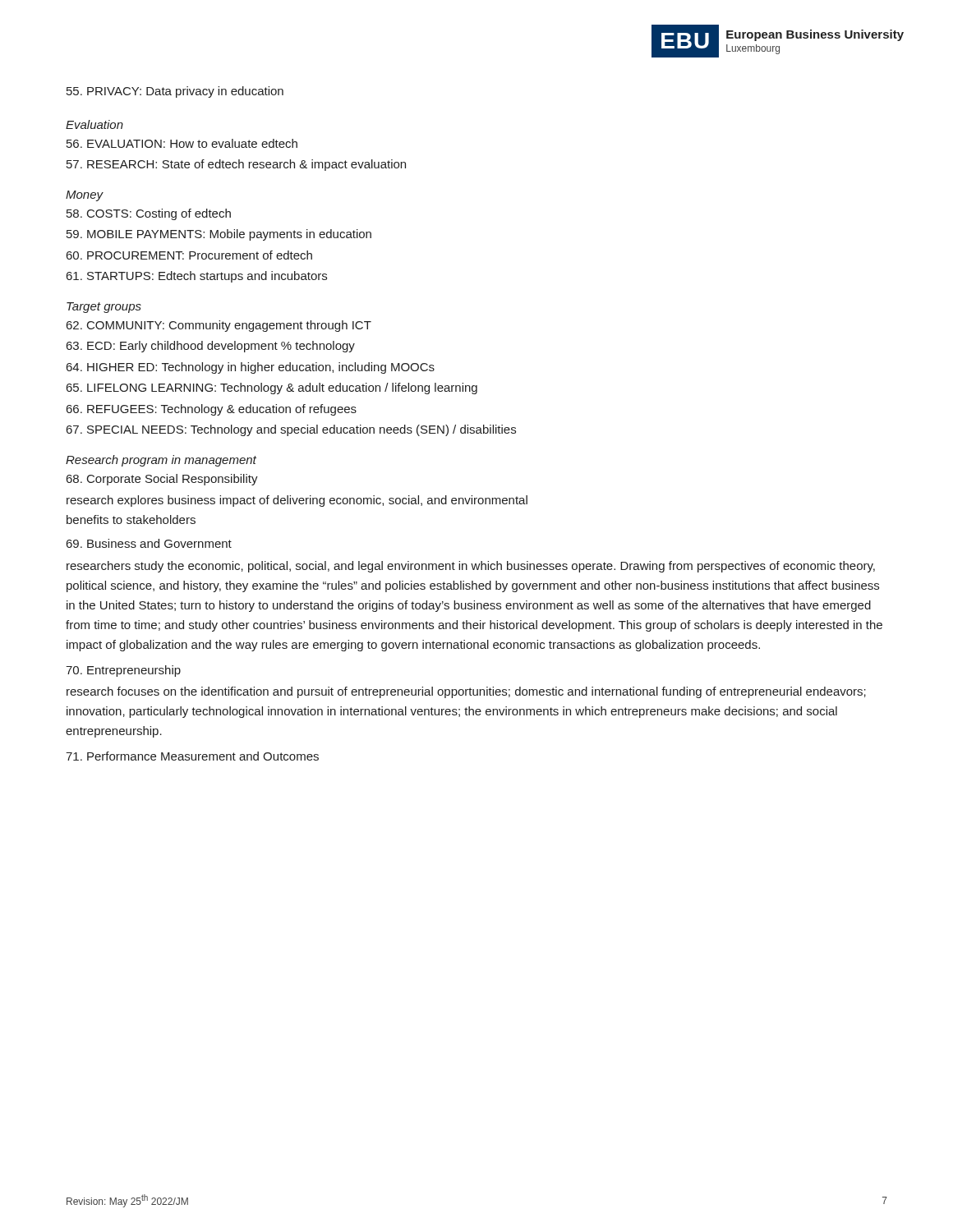Locate the region starting "64. HIGHER ED: Technology"
The image size is (953, 1232).
[x=250, y=366]
